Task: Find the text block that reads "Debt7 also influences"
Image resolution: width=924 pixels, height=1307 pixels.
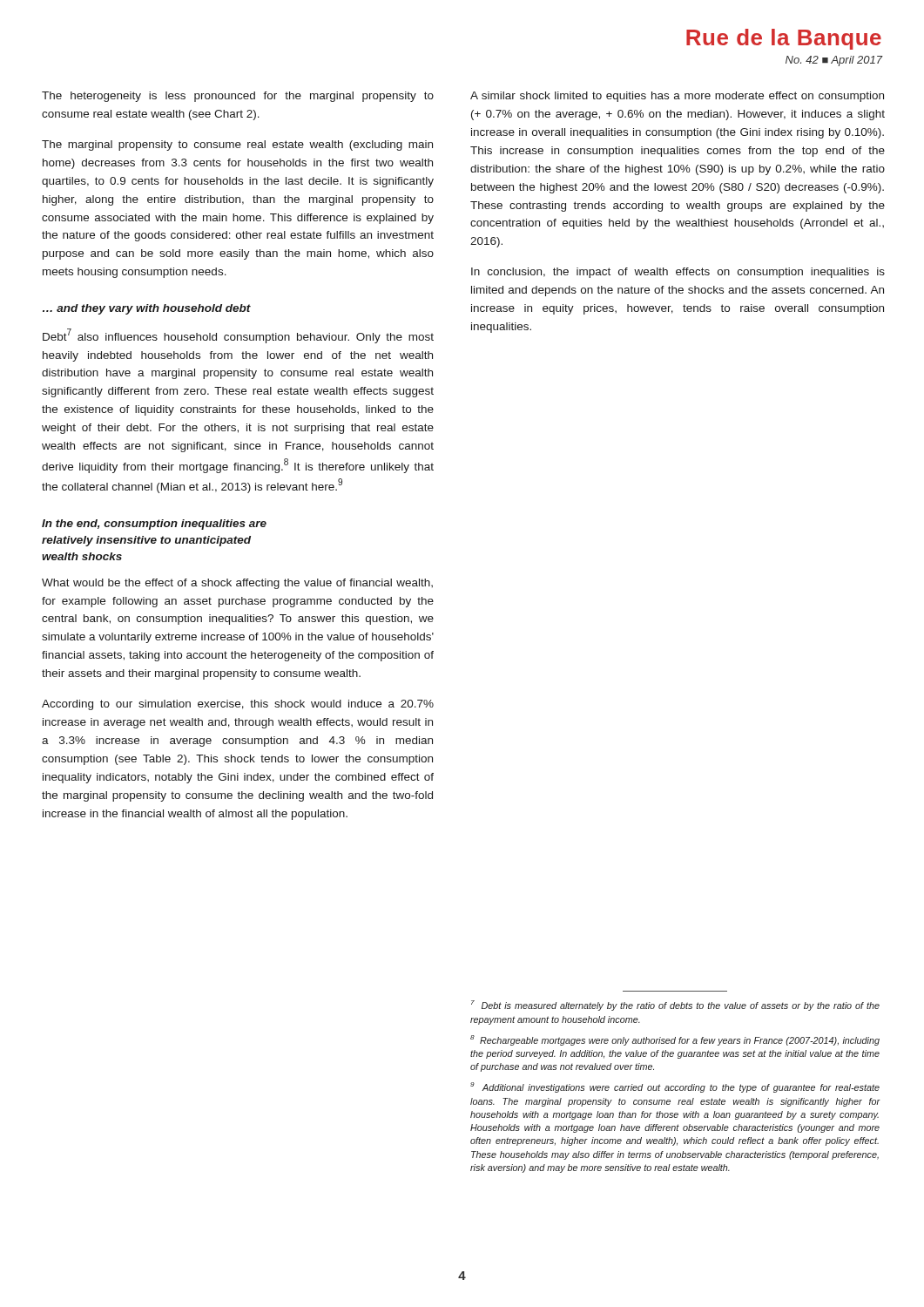Action: pyautogui.click(x=238, y=410)
